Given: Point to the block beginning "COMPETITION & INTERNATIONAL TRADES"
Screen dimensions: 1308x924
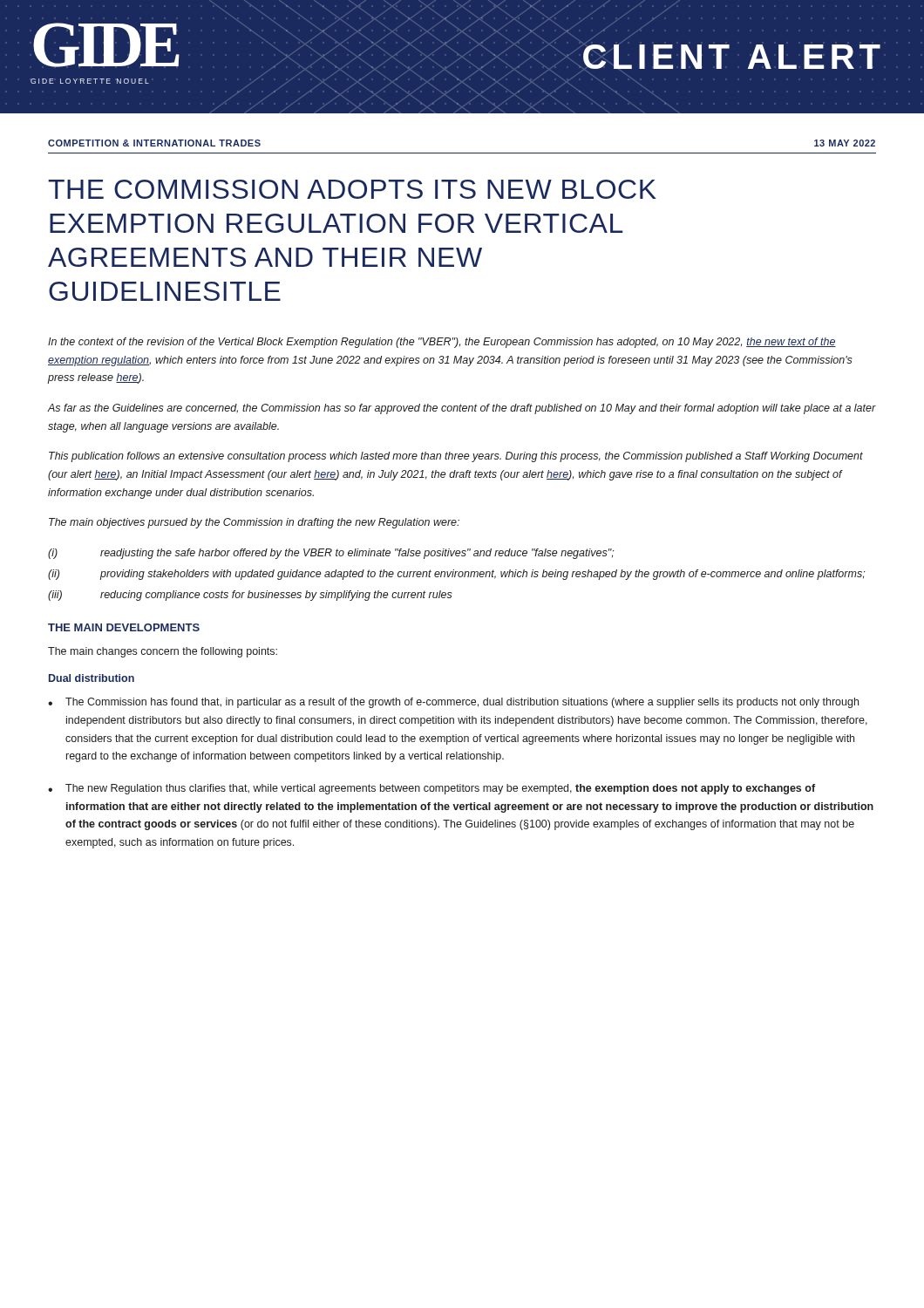Looking at the screenshot, I should tap(462, 143).
